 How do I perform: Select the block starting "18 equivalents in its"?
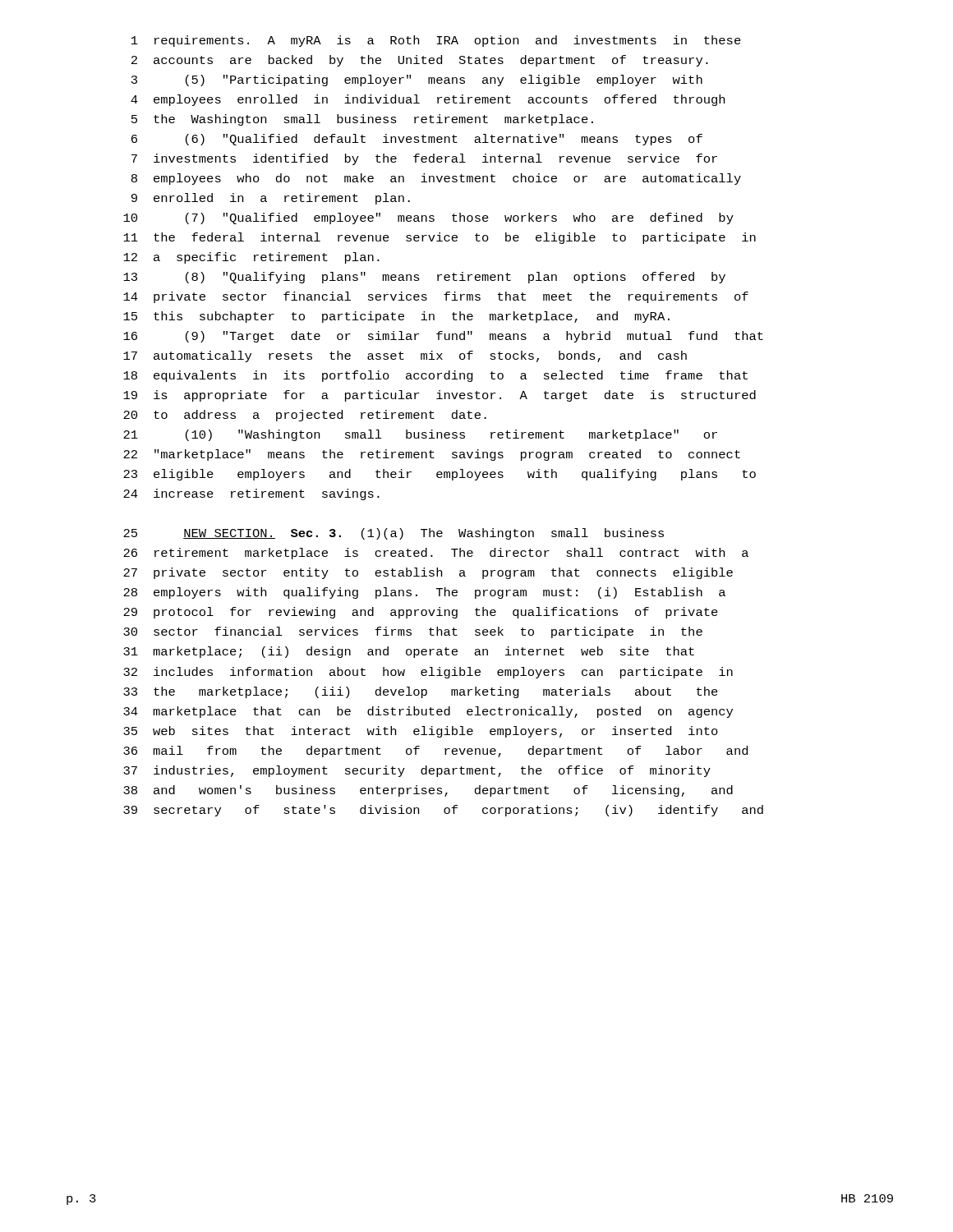coord(493,376)
